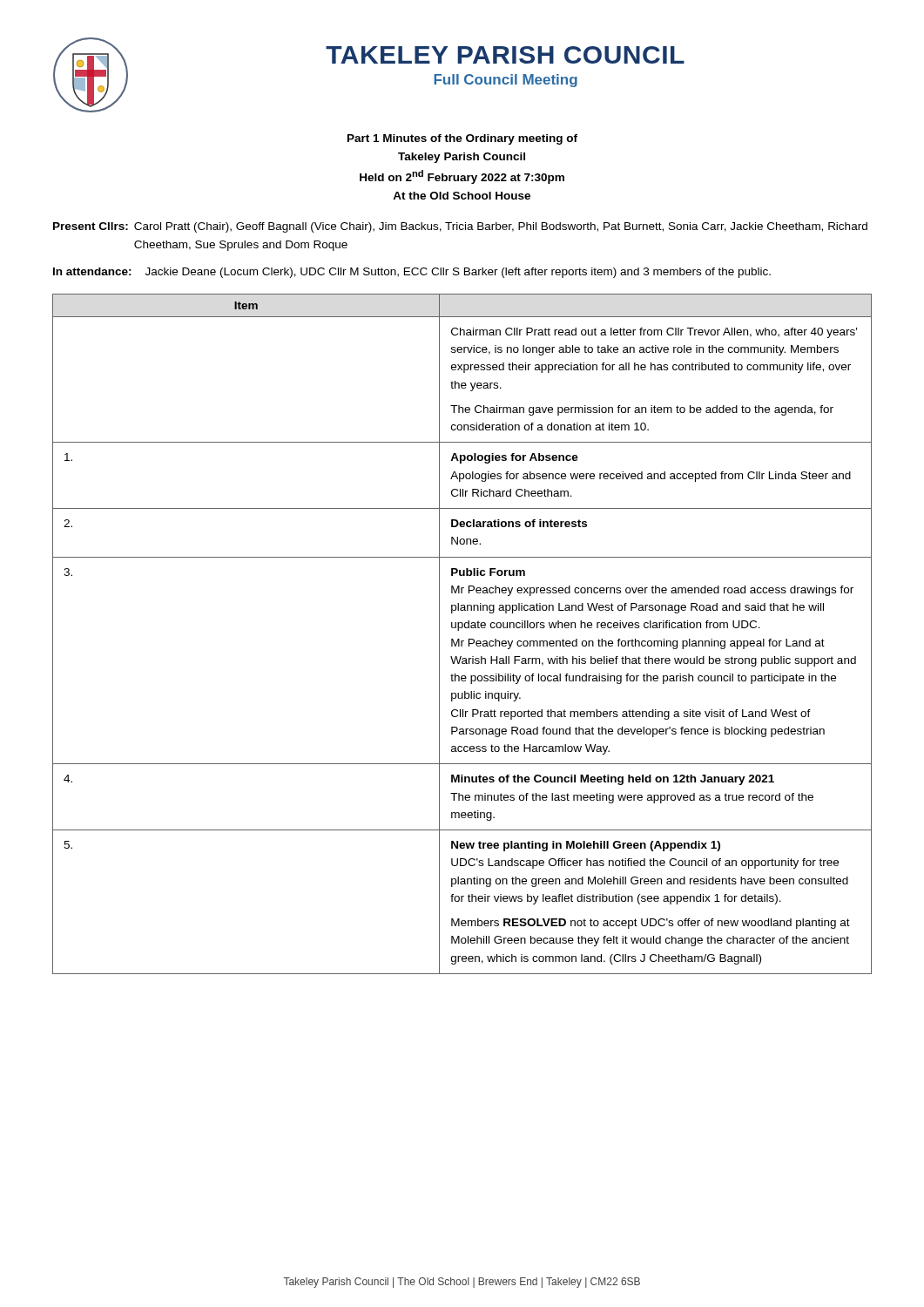This screenshot has width=924, height=1307.
Task: Locate the text block that reads "In attendance: Jackie Deane (Locum Clerk), UDC"
Action: click(412, 271)
